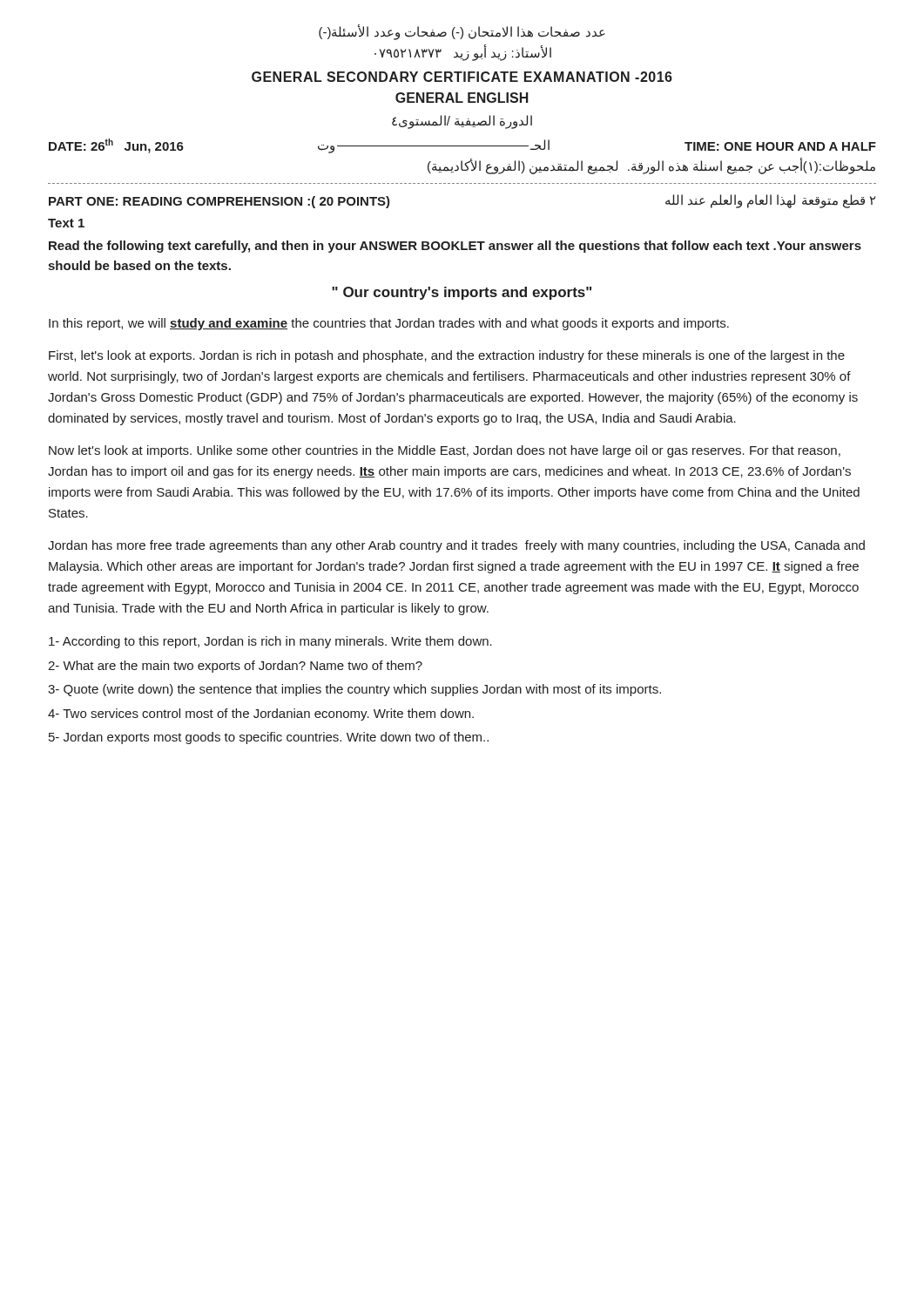Viewport: 924px width, 1307px height.
Task: Locate the text starting "Now let's look"
Action: [x=454, y=481]
